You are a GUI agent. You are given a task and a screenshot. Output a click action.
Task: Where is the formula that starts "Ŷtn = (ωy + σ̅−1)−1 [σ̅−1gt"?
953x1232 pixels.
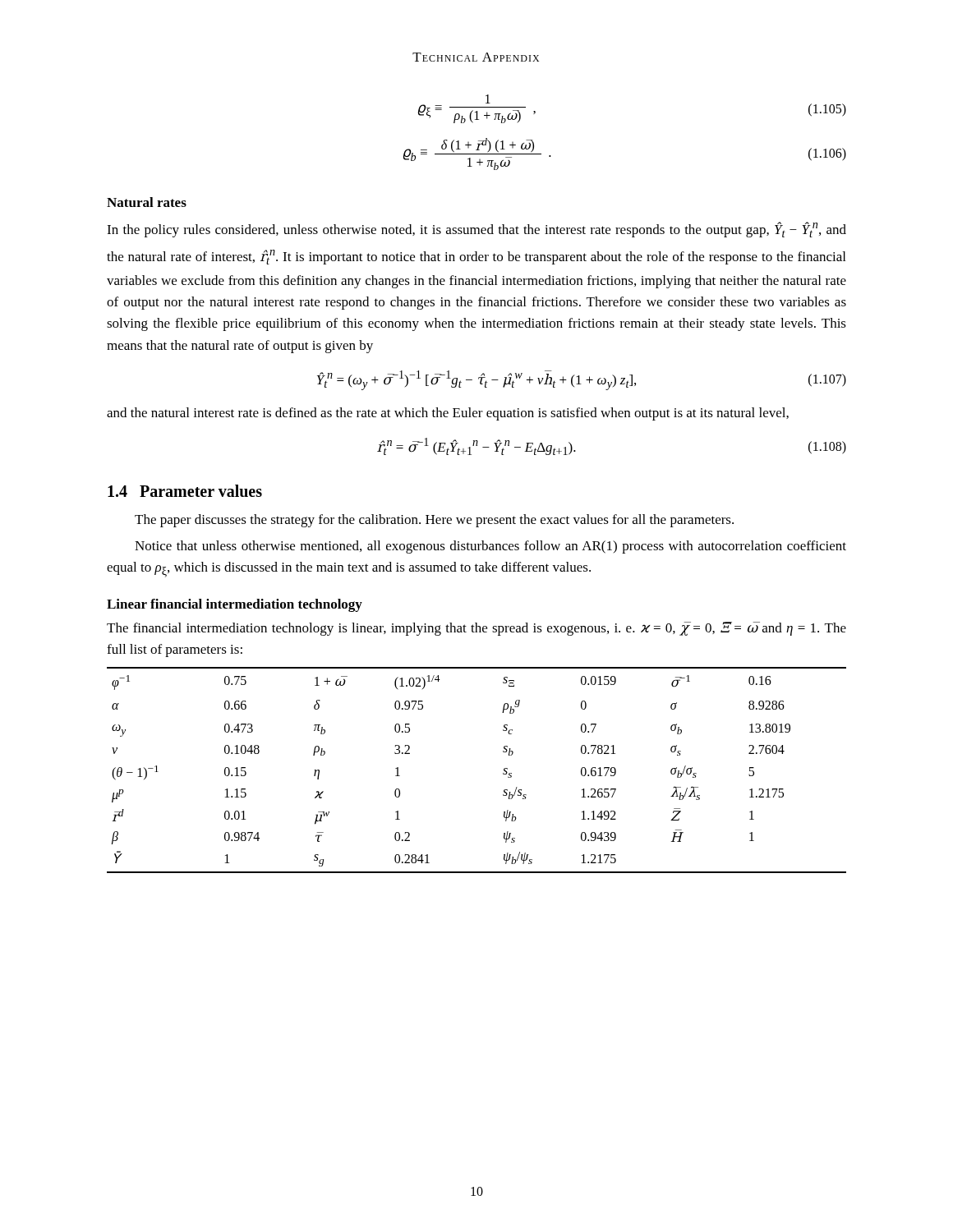pos(581,380)
